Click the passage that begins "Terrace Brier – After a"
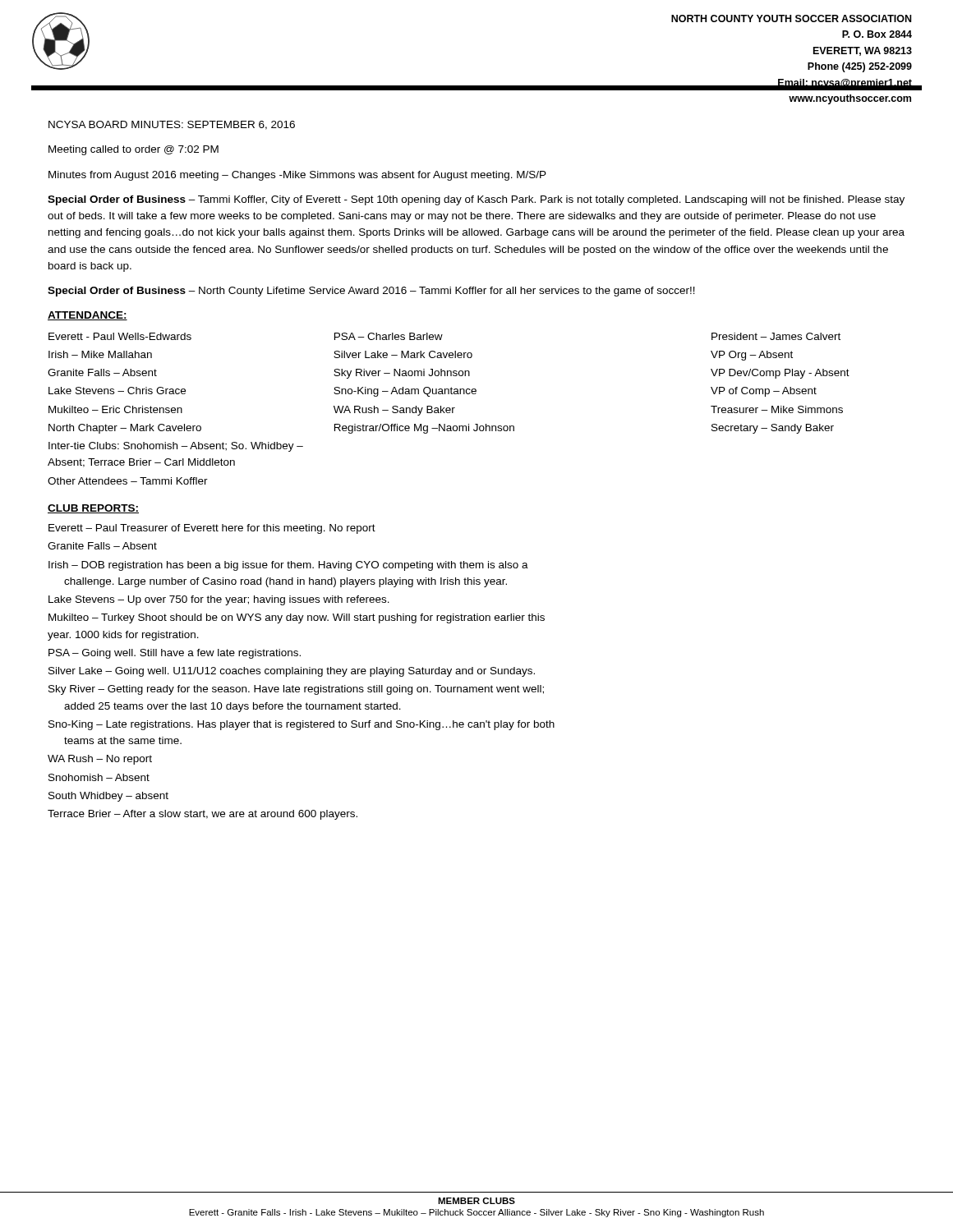 coord(203,813)
